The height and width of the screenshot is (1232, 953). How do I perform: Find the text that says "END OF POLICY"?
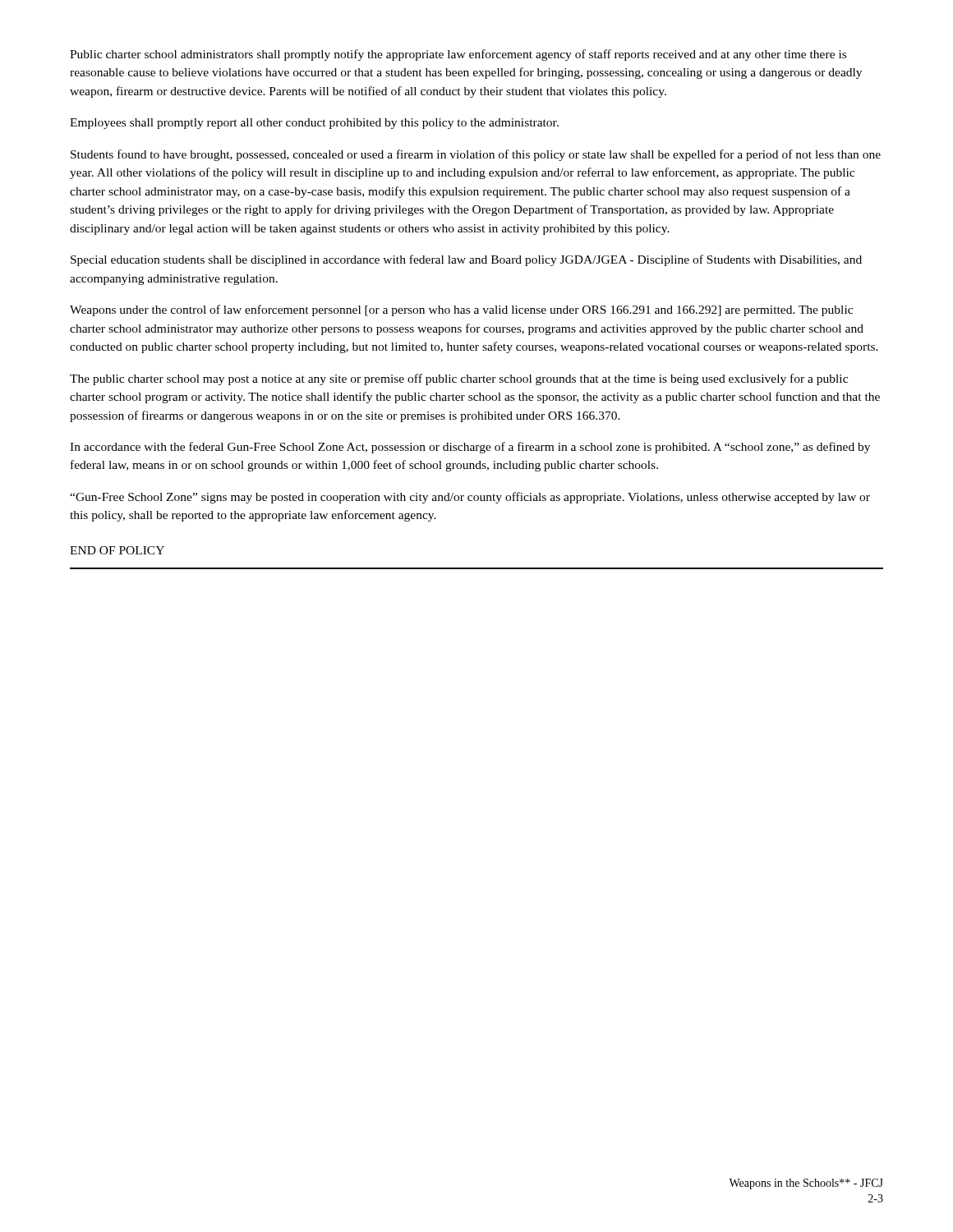click(117, 550)
